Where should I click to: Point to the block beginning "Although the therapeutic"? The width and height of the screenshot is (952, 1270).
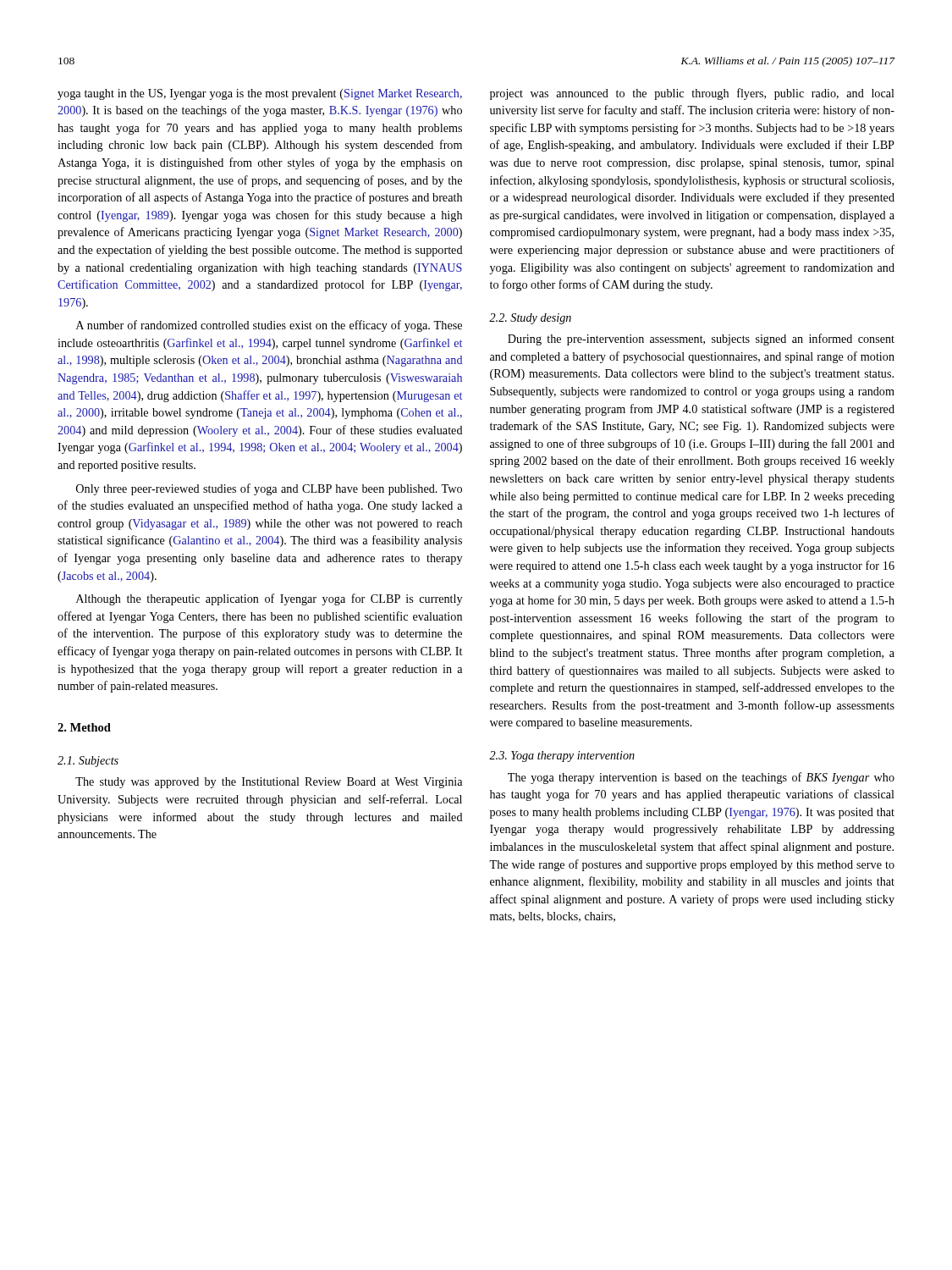coord(260,643)
